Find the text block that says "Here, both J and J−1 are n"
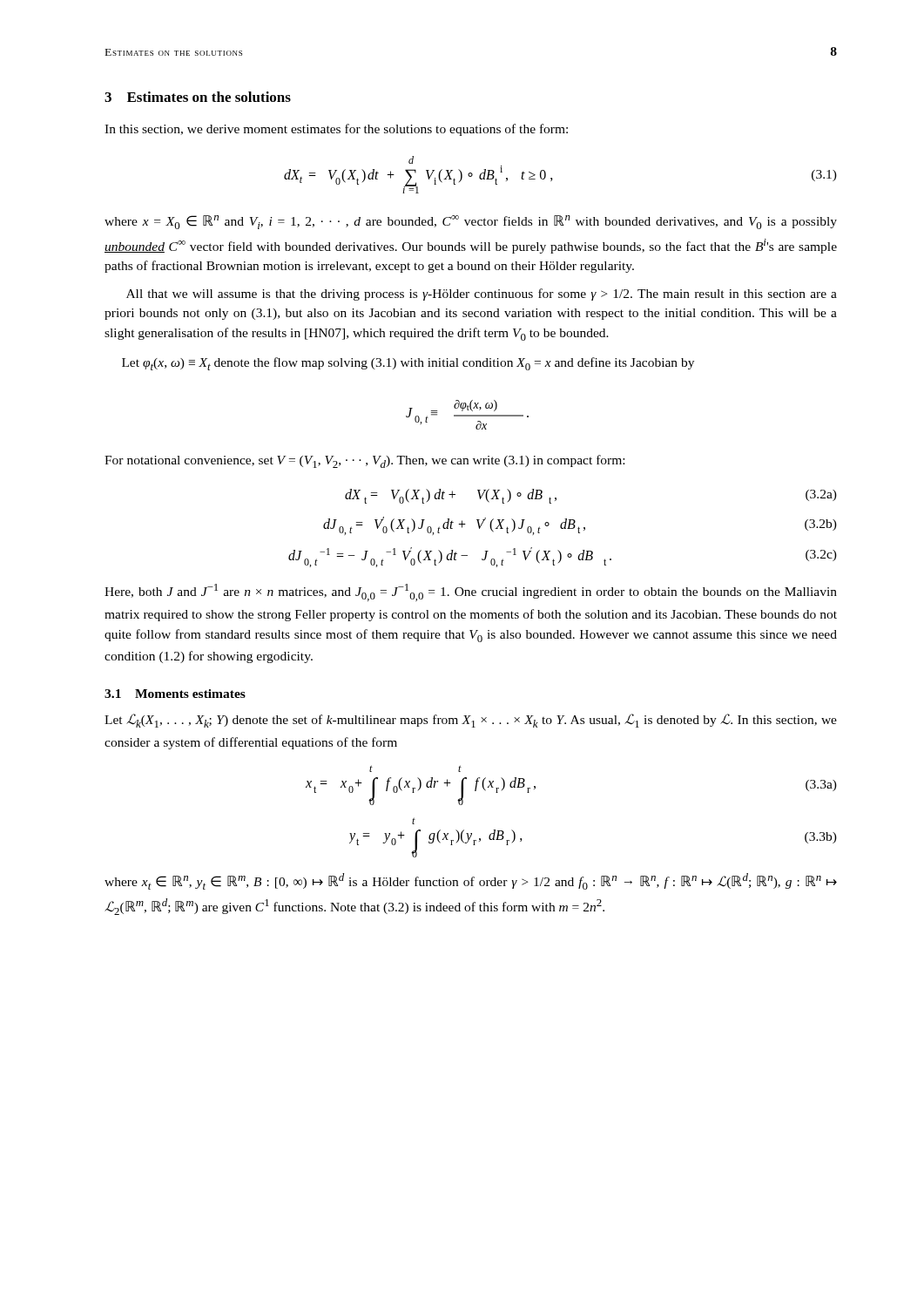 [x=471, y=622]
